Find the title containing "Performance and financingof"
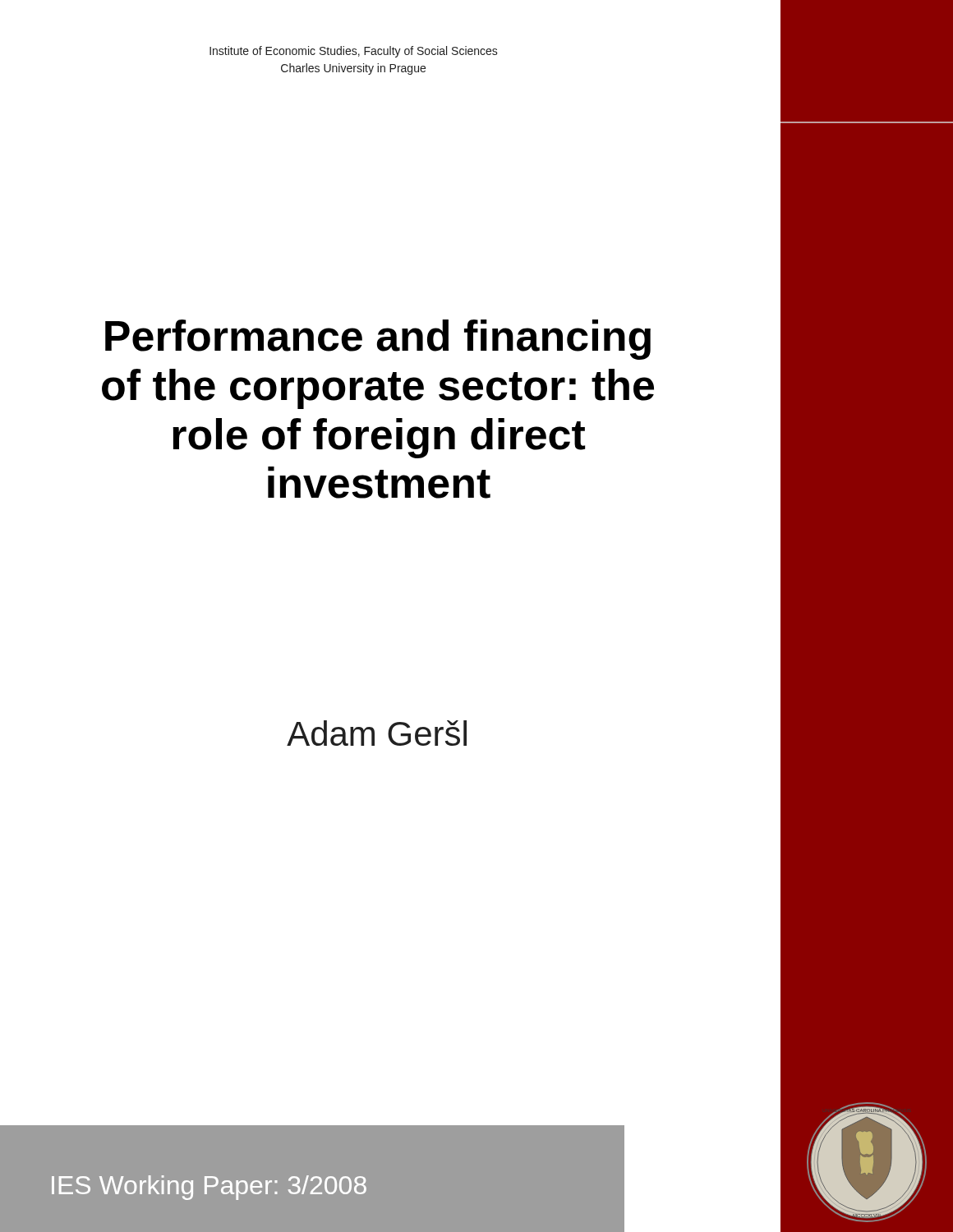Viewport: 953px width, 1232px height. pyautogui.click(x=378, y=410)
